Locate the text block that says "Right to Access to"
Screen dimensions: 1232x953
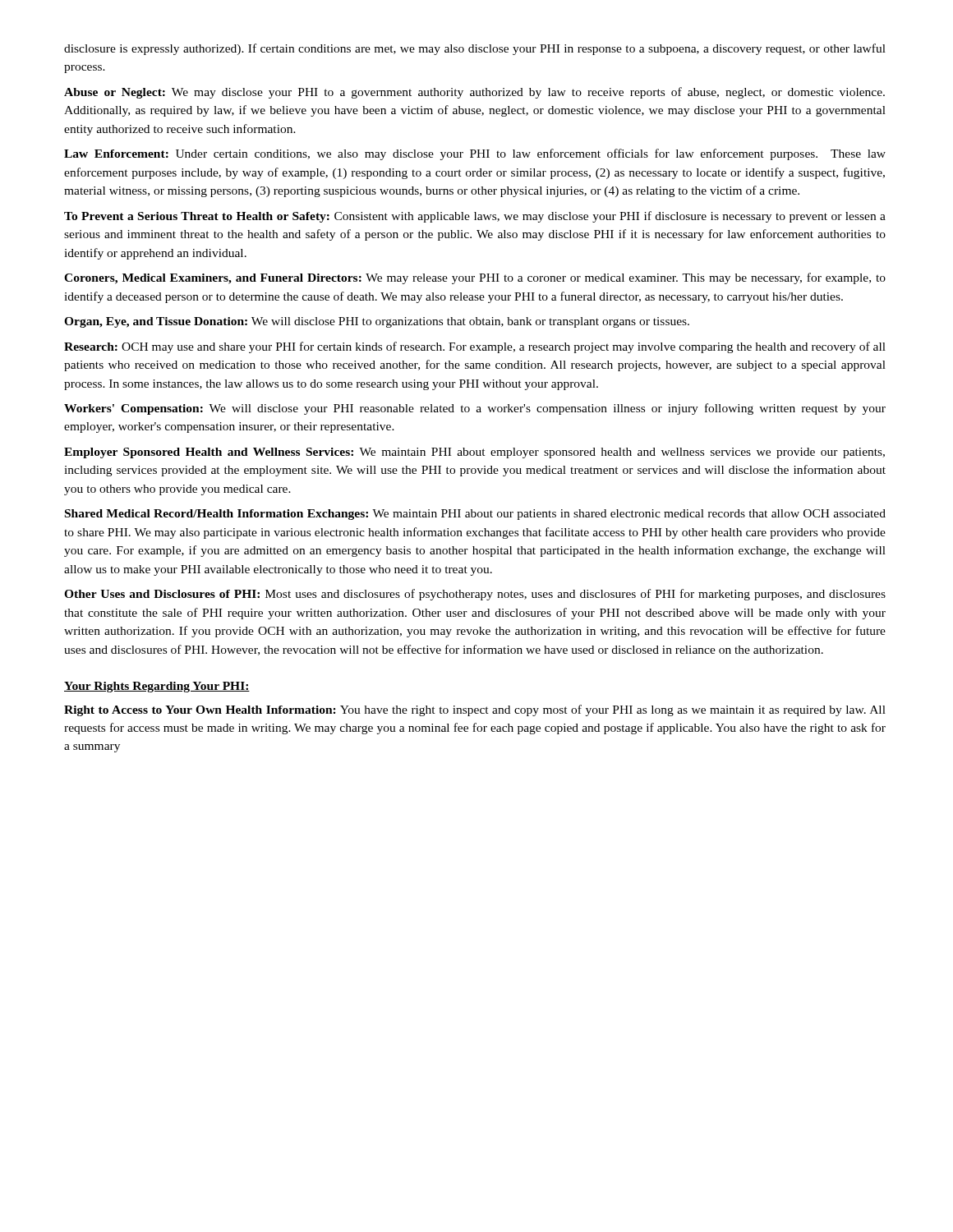pos(475,728)
